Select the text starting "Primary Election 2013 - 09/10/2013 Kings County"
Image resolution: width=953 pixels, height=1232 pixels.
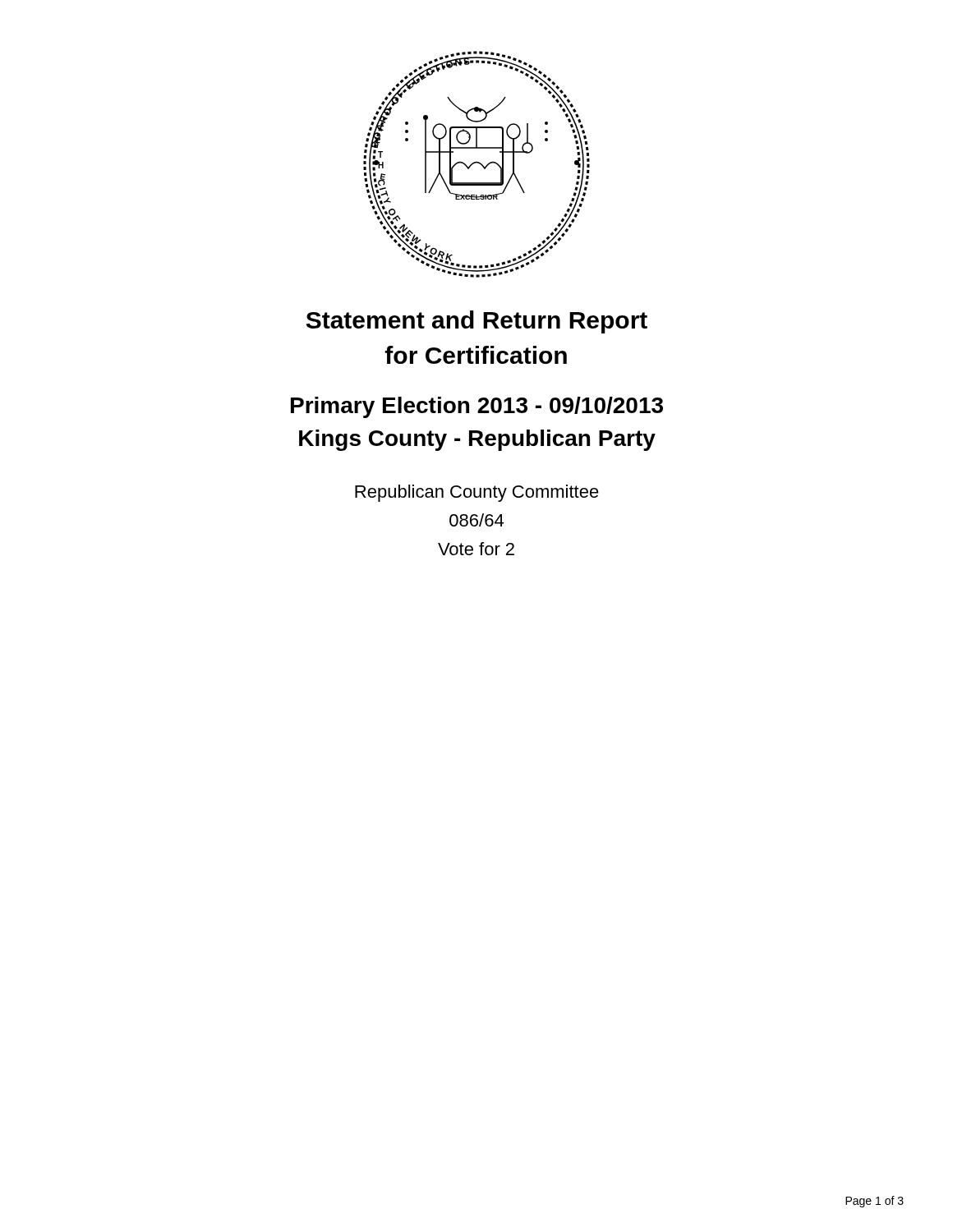coord(476,422)
